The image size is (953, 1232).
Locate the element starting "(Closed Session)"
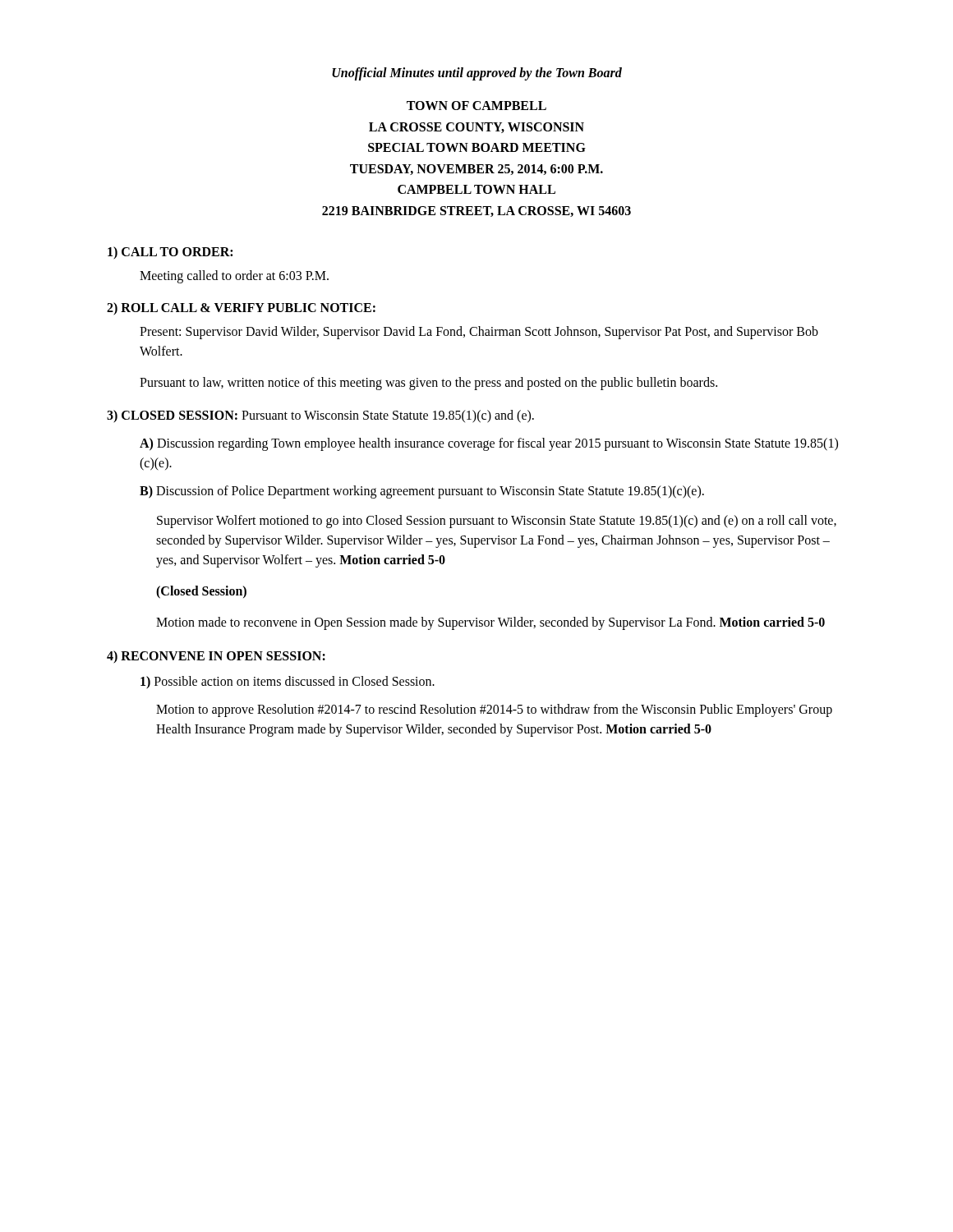pyautogui.click(x=202, y=591)
